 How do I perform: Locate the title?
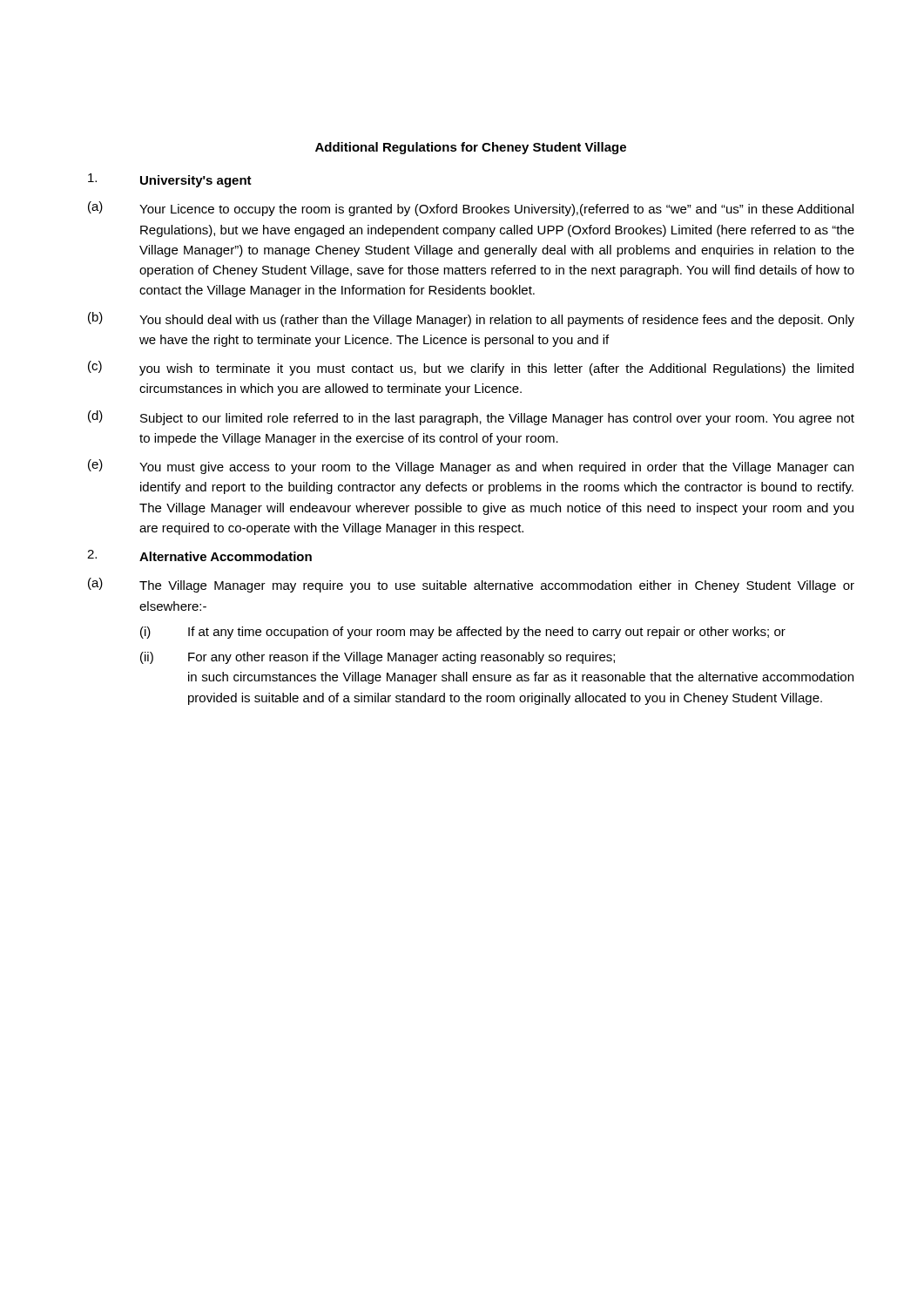click(x=471, y=147)
